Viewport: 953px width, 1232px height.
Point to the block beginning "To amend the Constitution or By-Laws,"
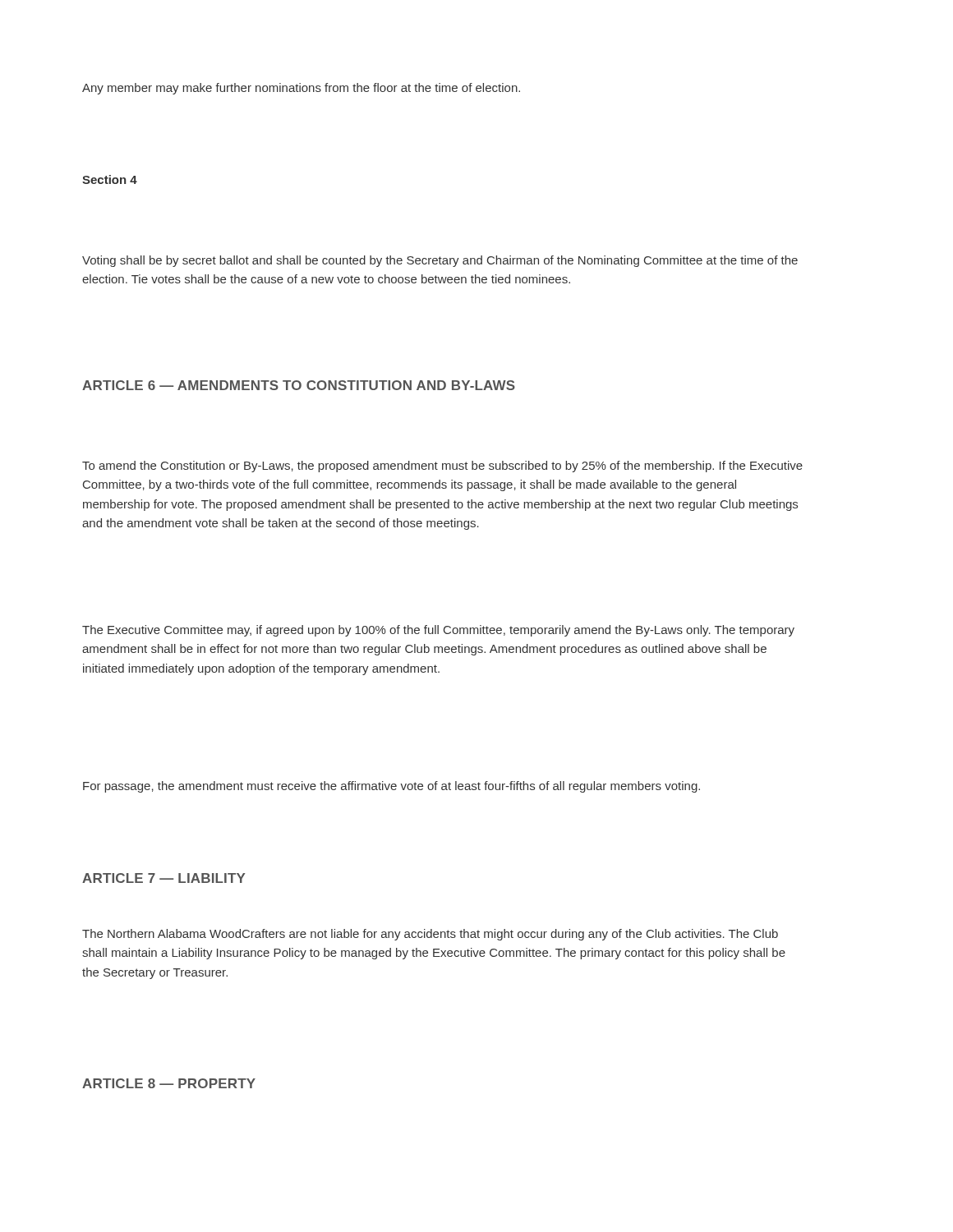(444, 494)
